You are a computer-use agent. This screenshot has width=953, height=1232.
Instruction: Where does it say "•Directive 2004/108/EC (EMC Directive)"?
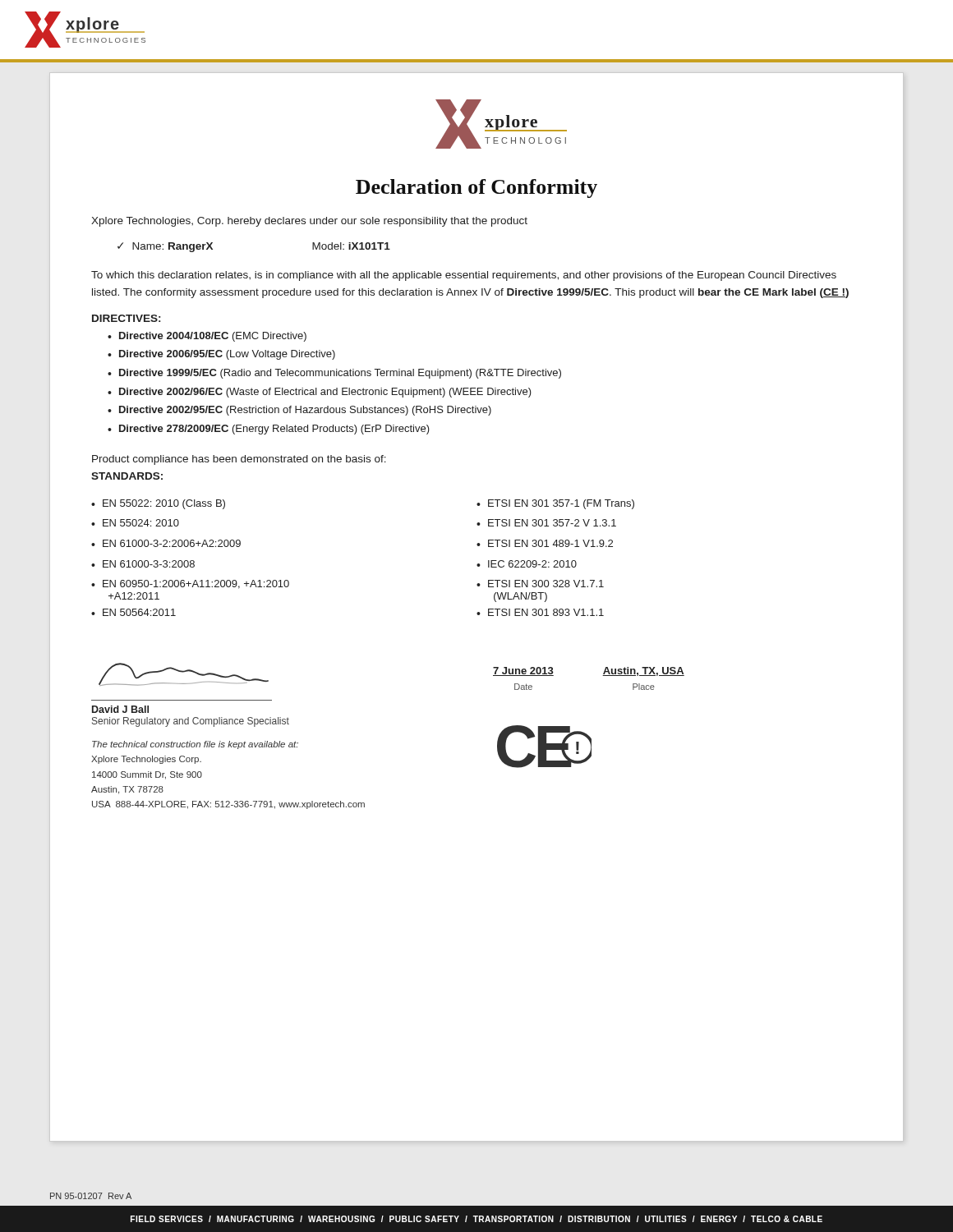[x=207, y=337]
